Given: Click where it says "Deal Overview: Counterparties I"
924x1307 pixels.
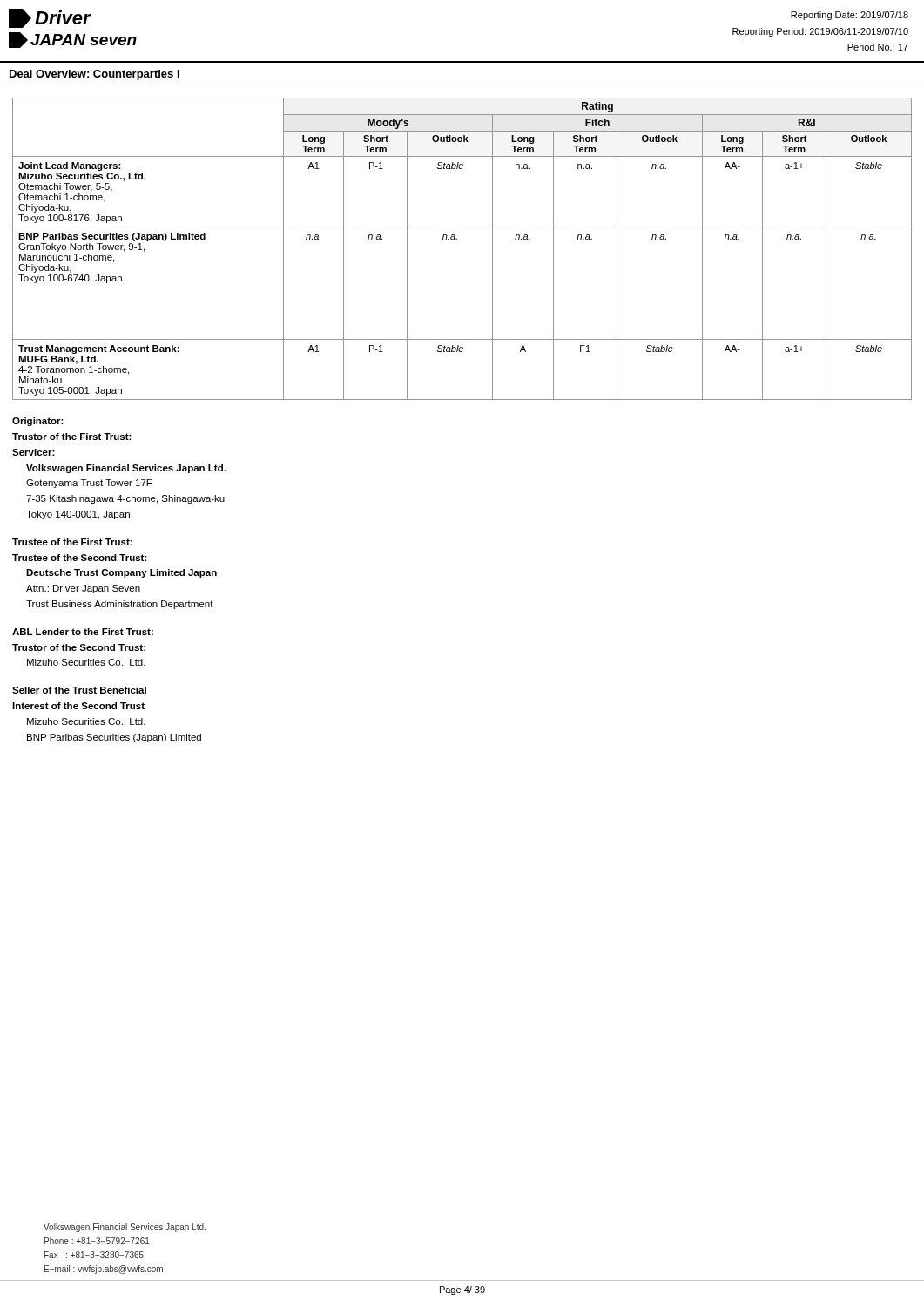Looking at the screenshot, I should (94, 74).
